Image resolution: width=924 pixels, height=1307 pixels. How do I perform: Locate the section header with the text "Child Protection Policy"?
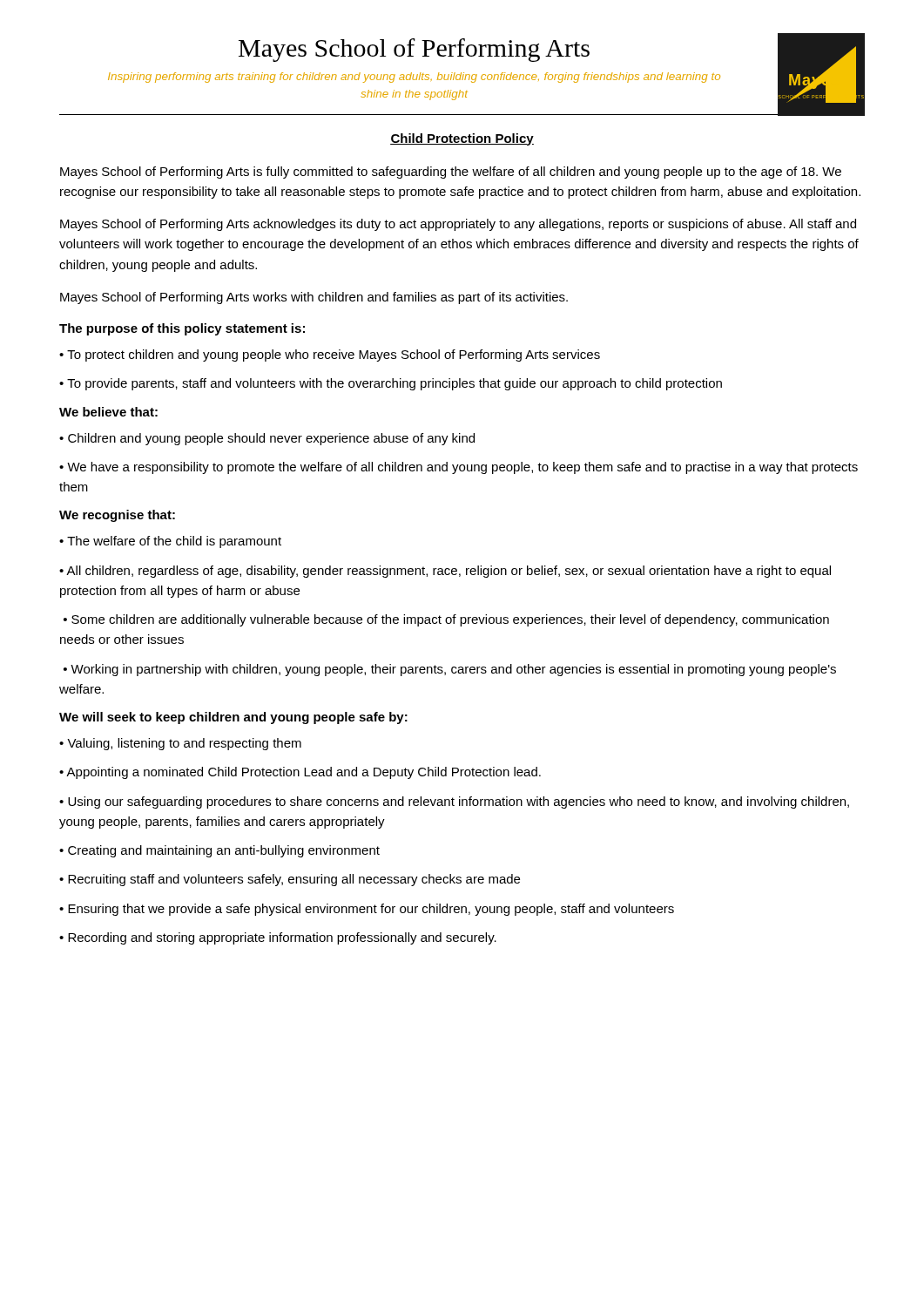pyautogui.click(x=462, y=138)
